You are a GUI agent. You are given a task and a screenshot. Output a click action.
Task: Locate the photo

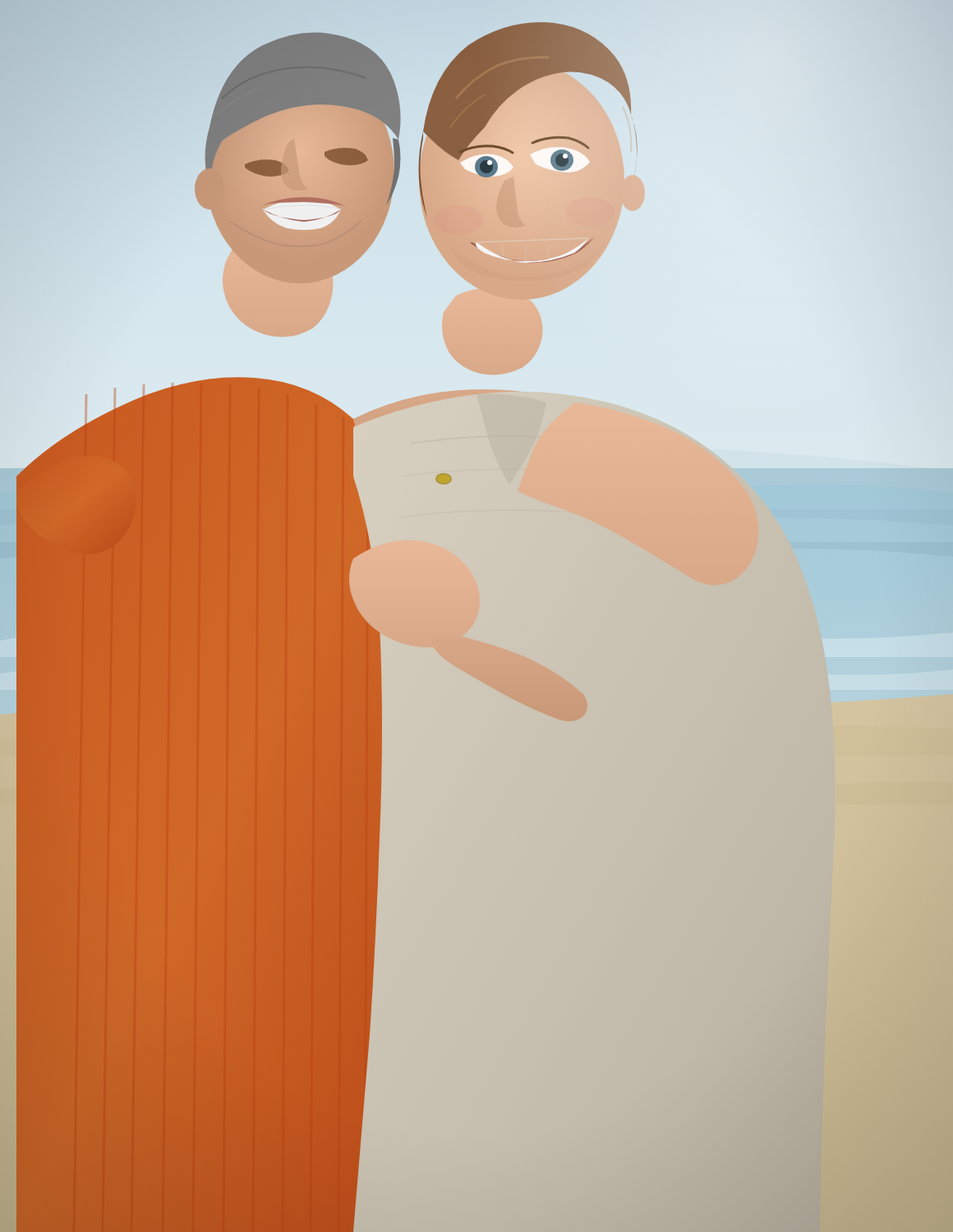pyautogui.click(x=476, y=616)
